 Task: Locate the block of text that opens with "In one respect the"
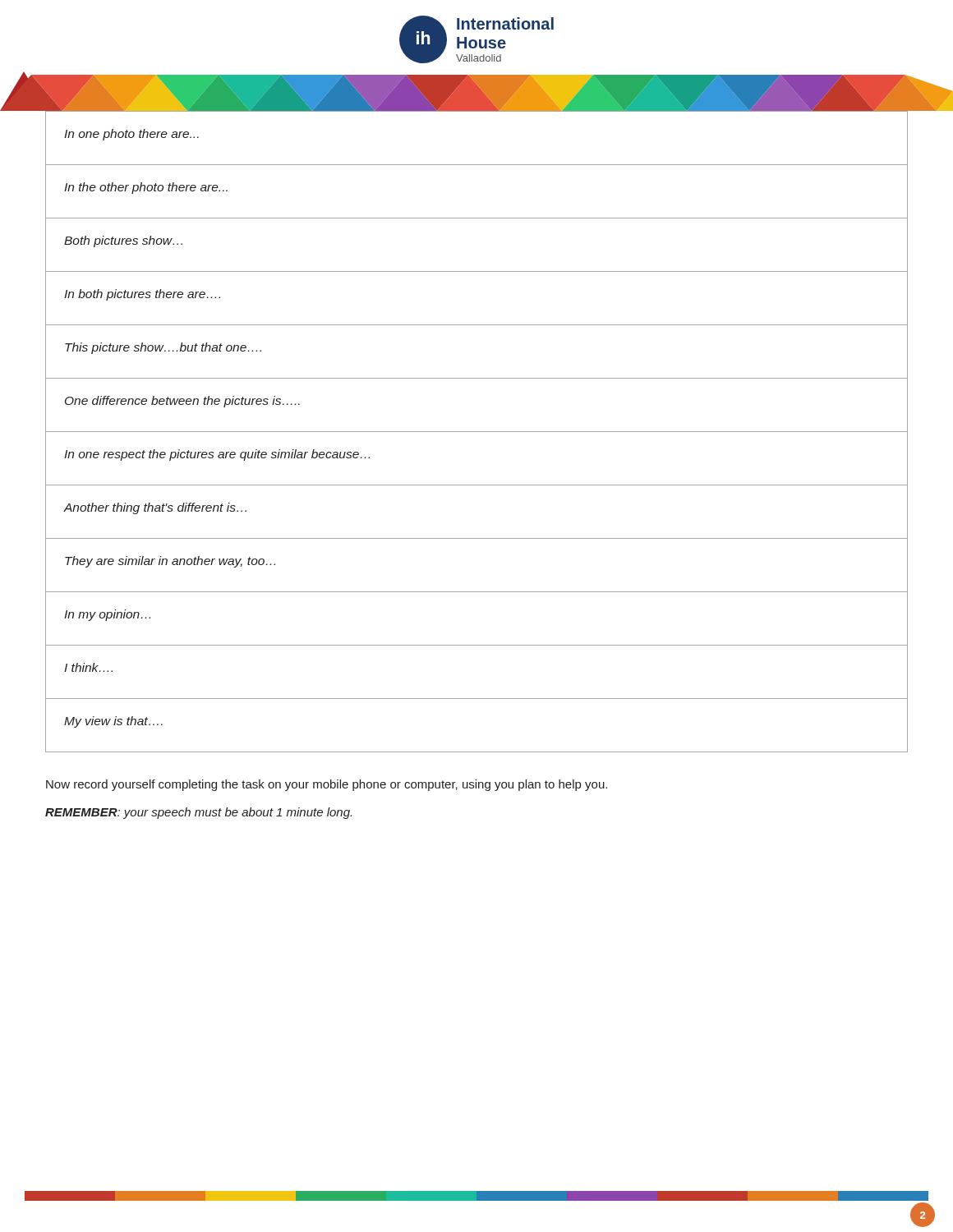[218, 454]
